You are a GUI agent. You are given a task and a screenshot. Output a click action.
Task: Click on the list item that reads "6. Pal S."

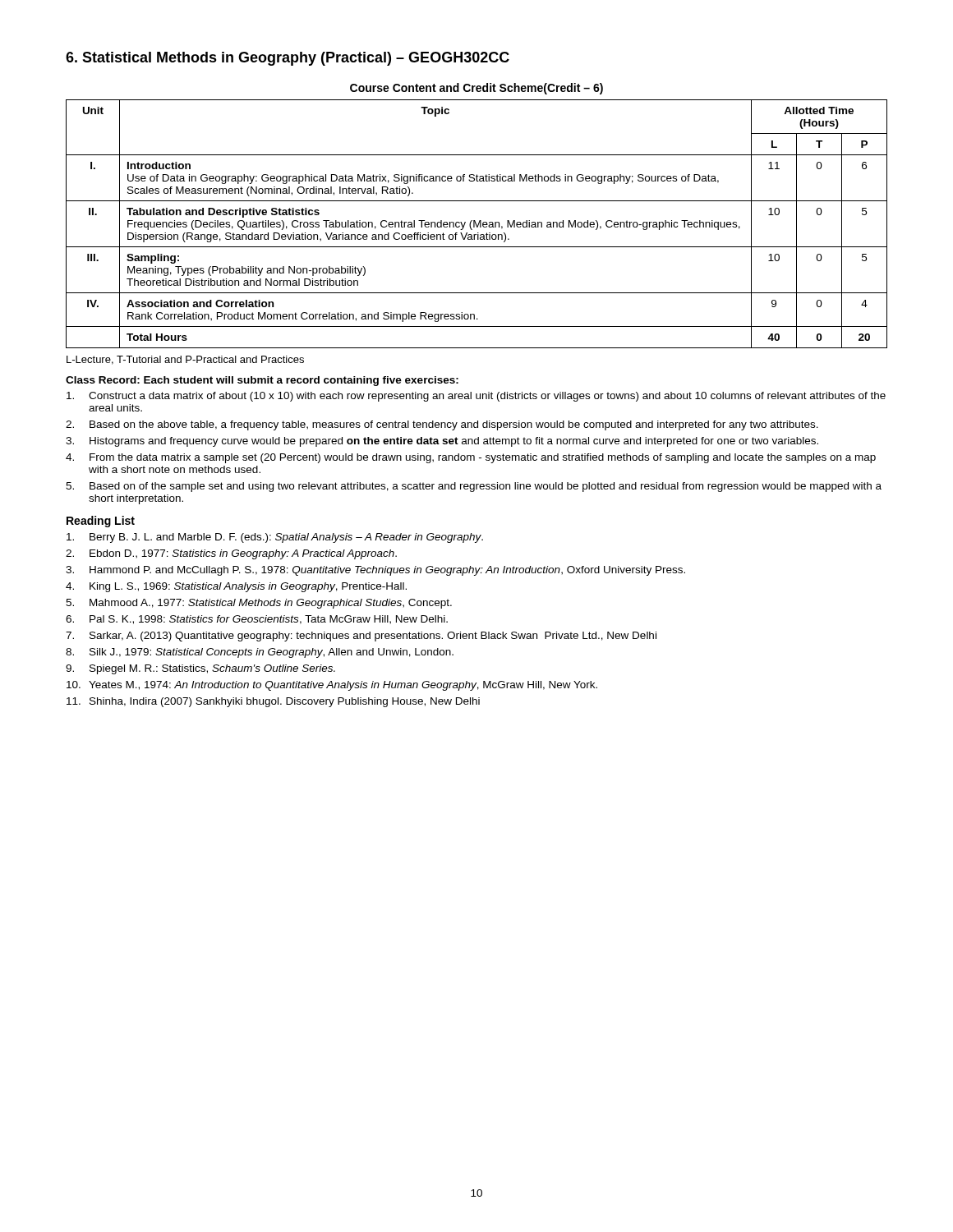tap(257, 620)
